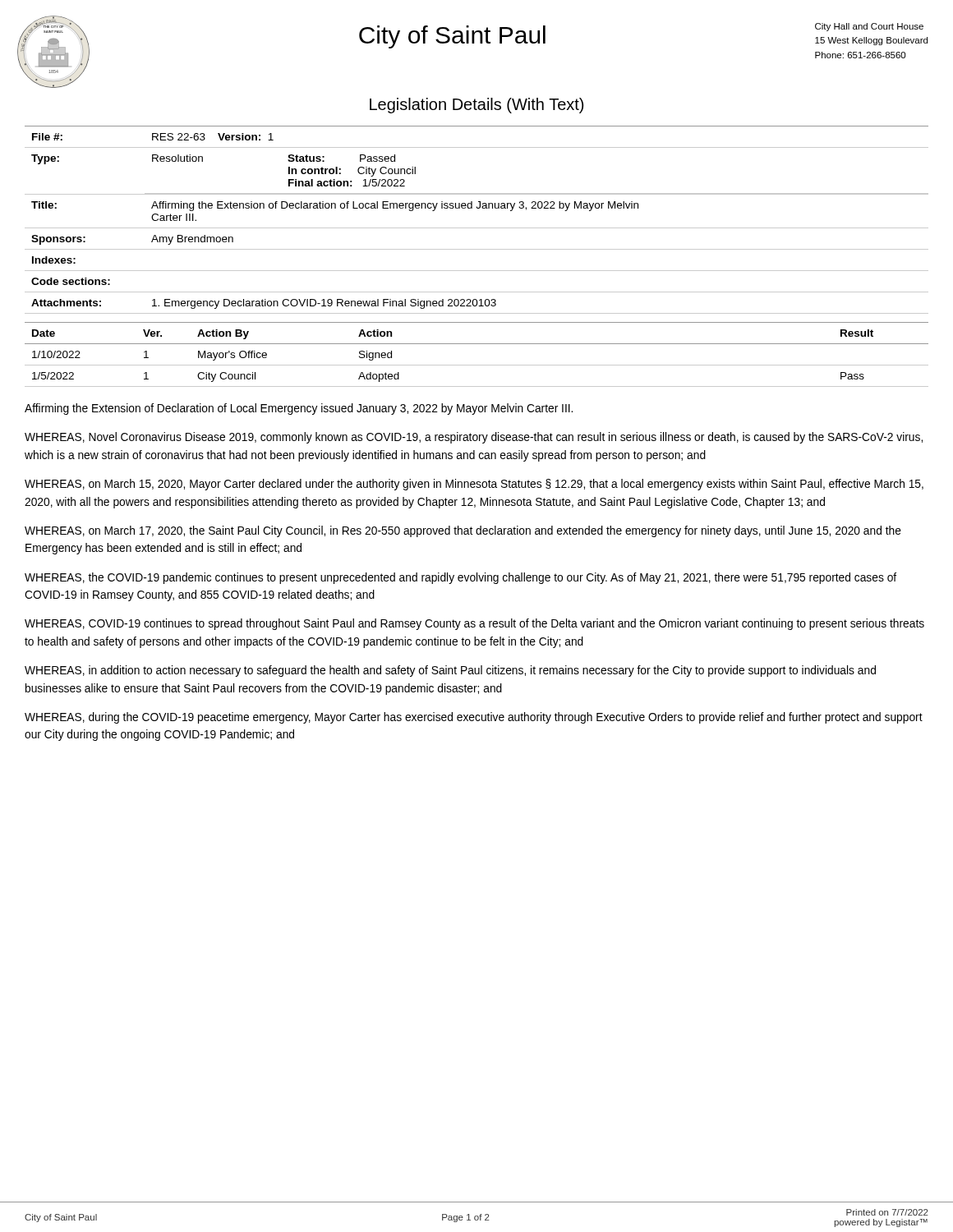Select the element starting "WHEREAS, during the"

(473, 726)
